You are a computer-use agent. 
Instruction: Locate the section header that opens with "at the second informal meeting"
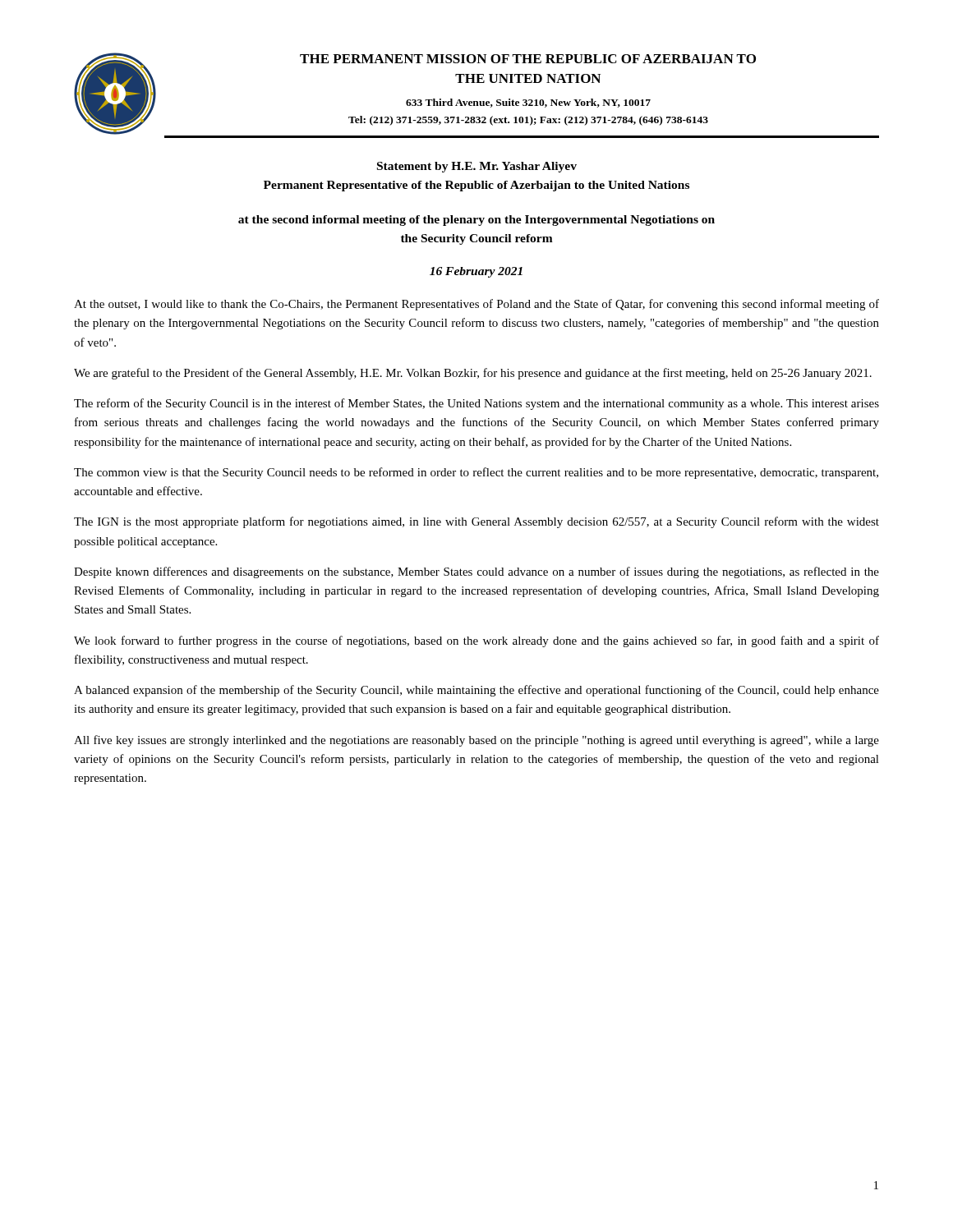(x=476, y=228)
